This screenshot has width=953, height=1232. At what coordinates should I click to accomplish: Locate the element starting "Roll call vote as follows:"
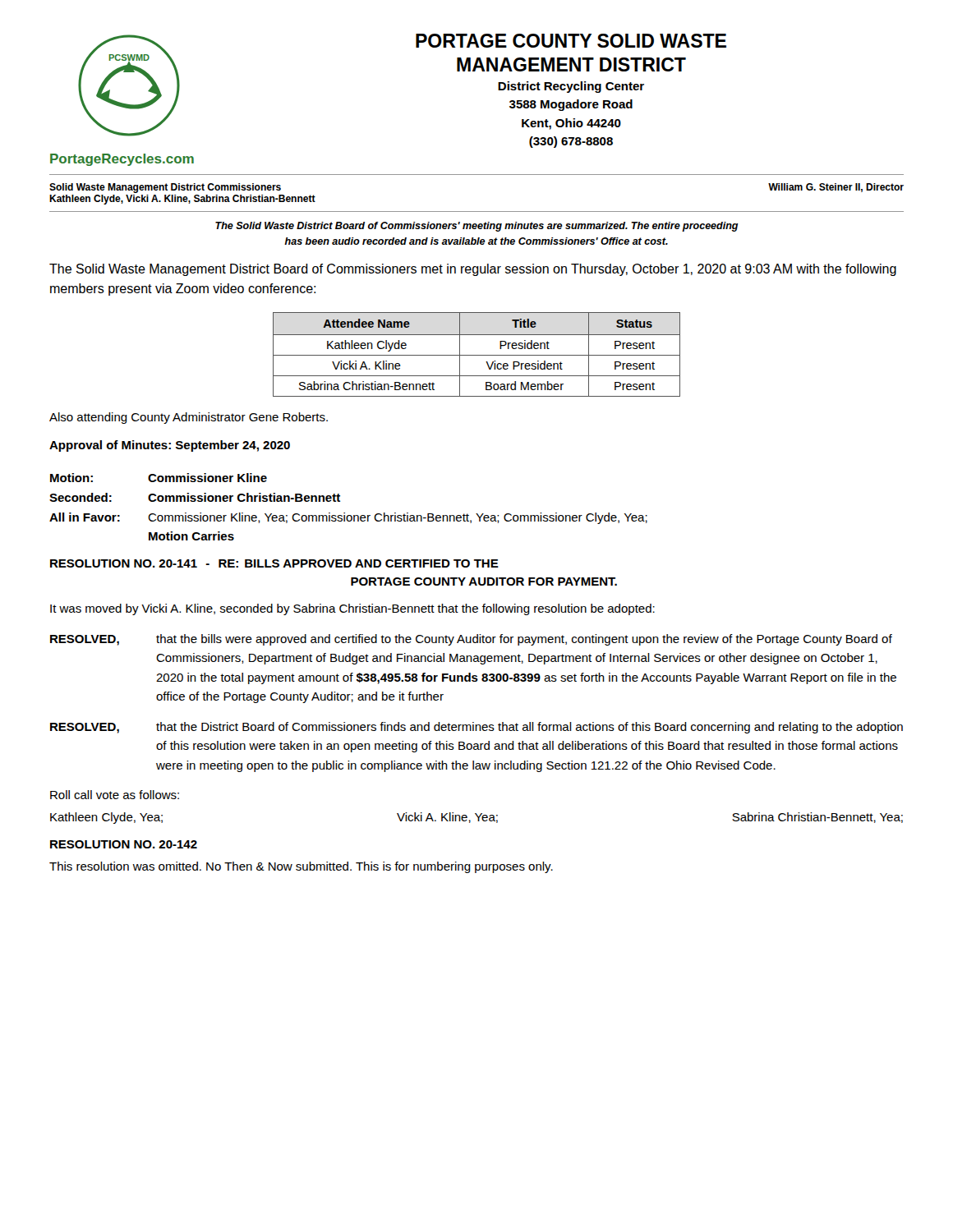(115, 794)
